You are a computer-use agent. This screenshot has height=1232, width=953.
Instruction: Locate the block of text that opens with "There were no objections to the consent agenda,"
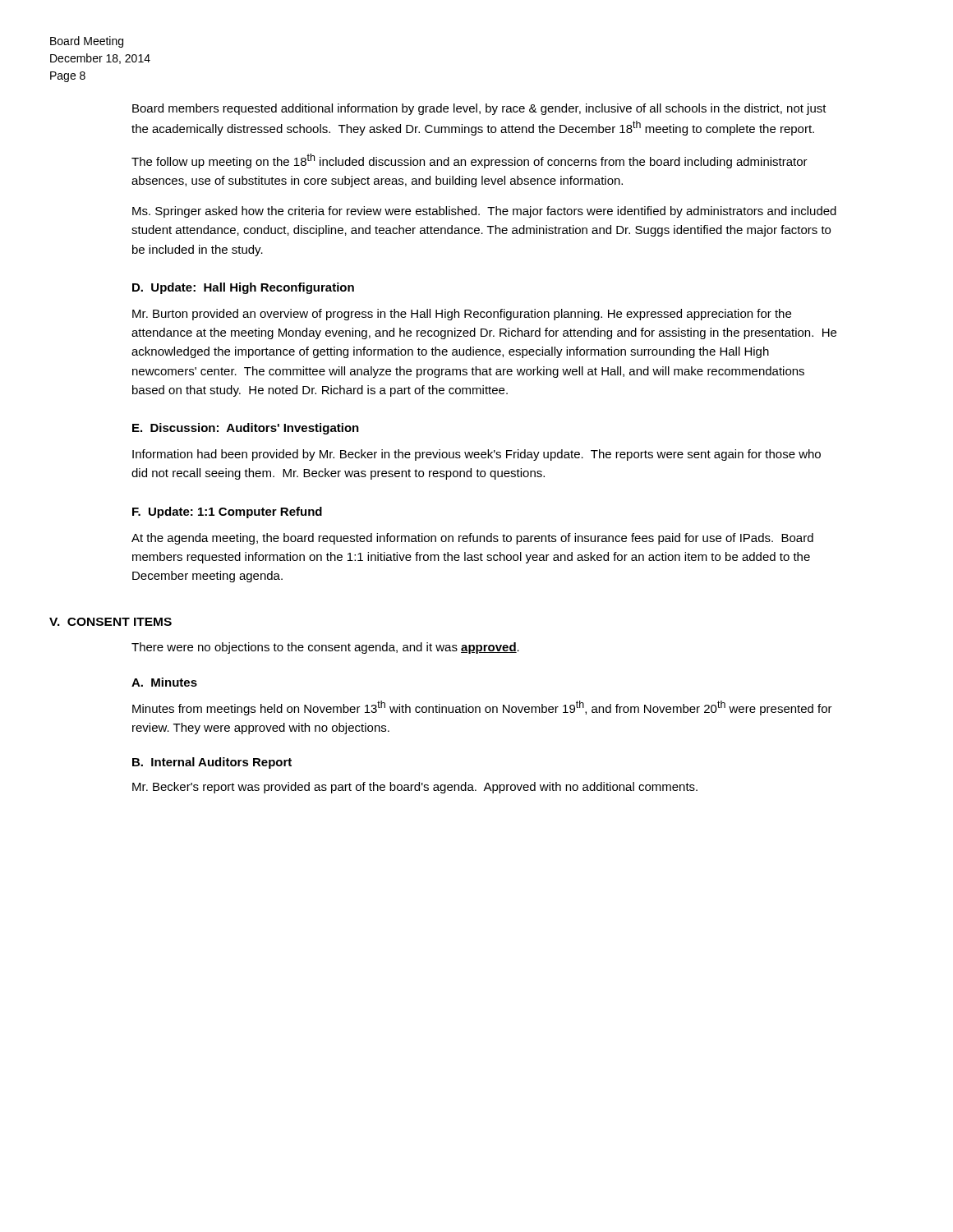point(326,647)
